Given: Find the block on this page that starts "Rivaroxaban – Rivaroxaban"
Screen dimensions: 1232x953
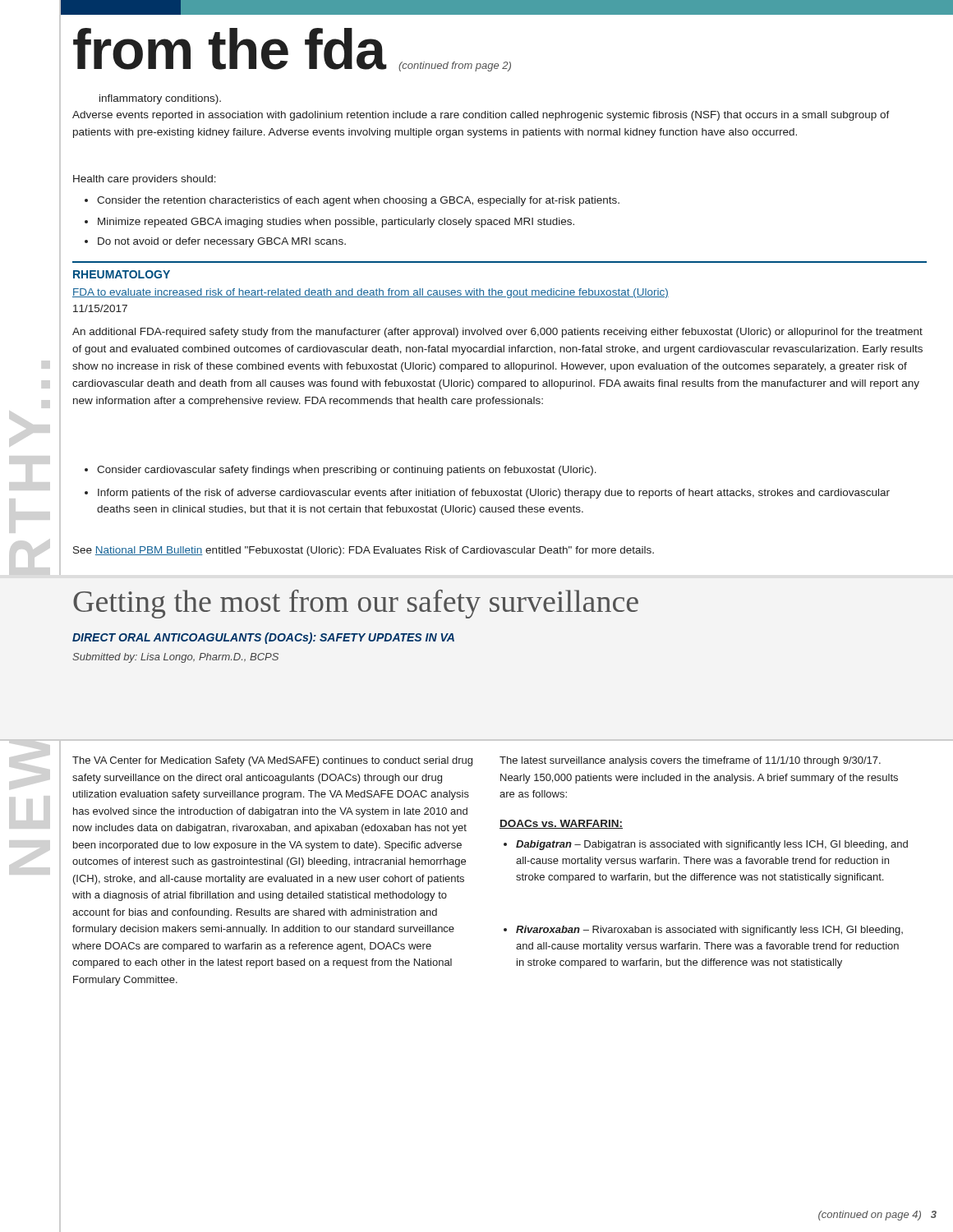Looking at the screenshot, I should tap(705, 946).
